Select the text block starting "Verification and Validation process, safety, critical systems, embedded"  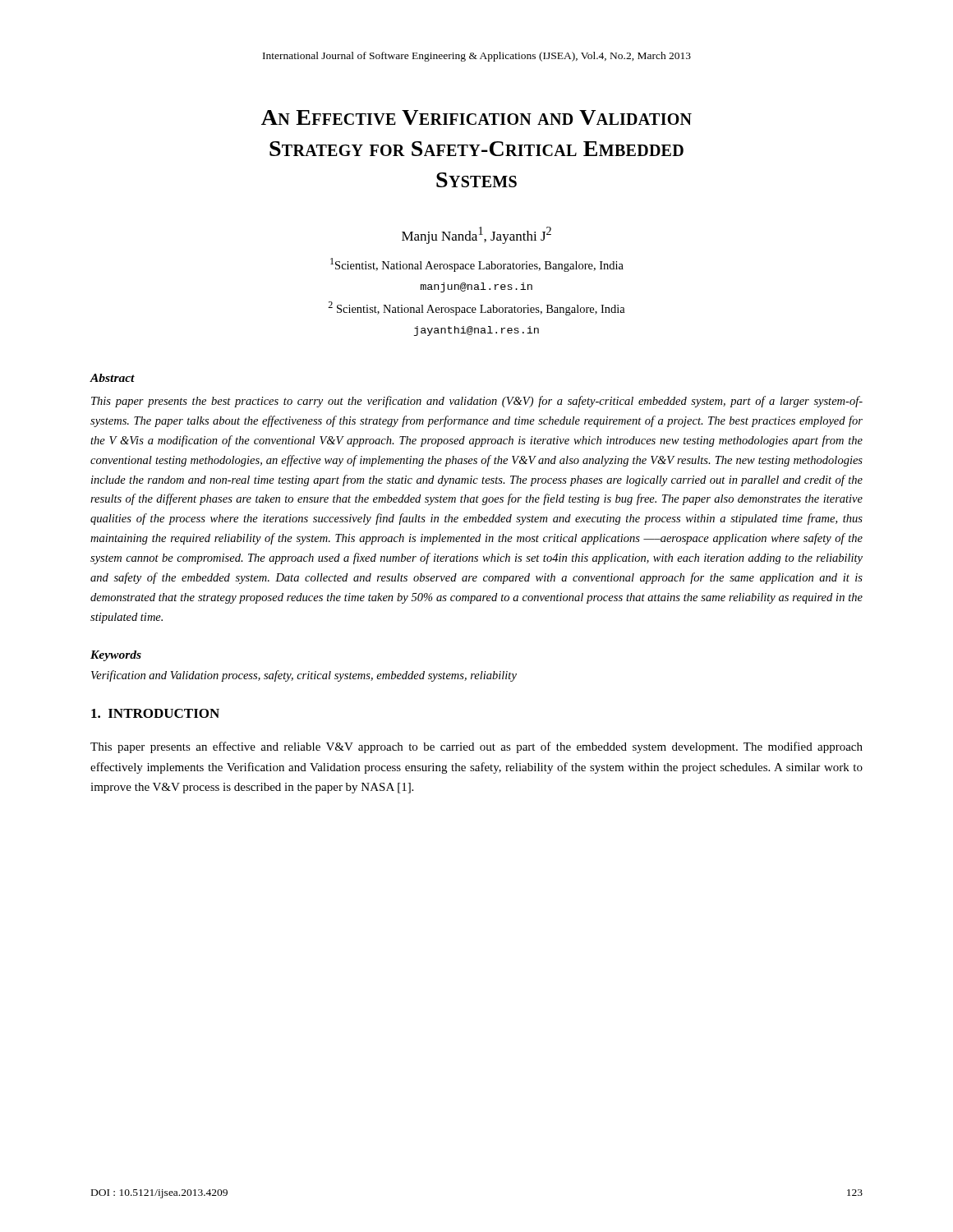coord(303,675)
